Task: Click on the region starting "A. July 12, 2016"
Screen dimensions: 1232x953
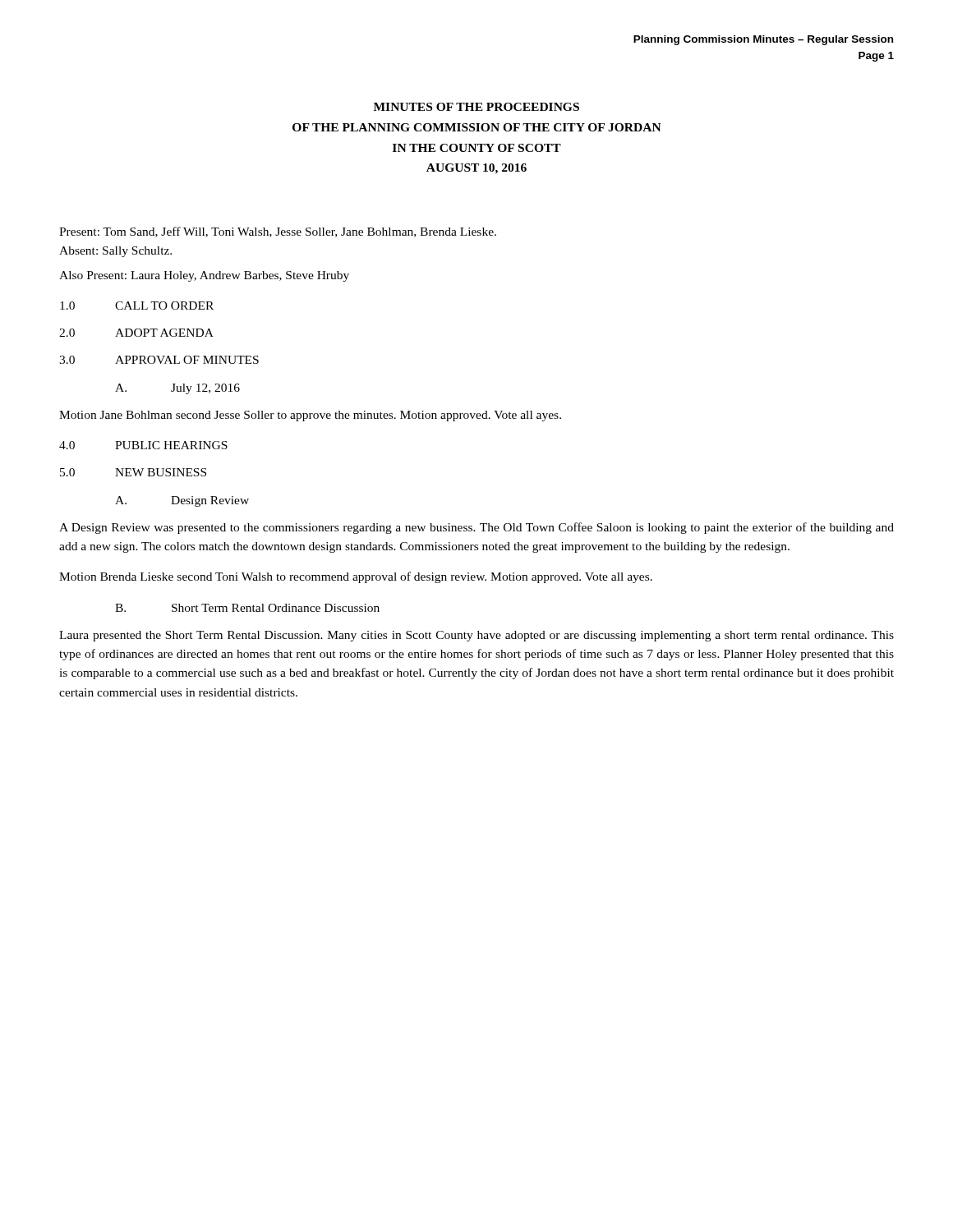Action: point(177,387)
